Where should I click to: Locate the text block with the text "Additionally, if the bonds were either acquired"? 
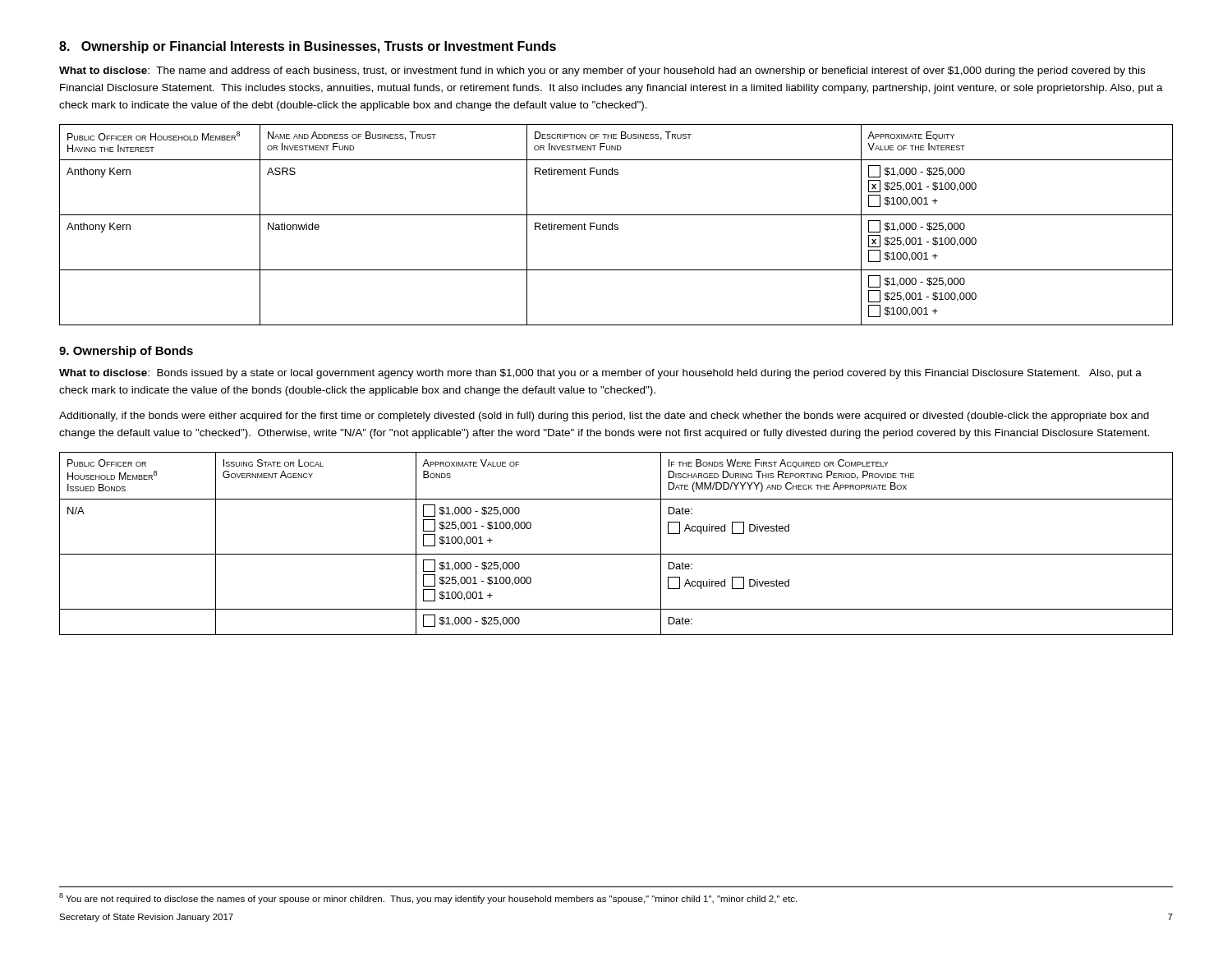605,424
